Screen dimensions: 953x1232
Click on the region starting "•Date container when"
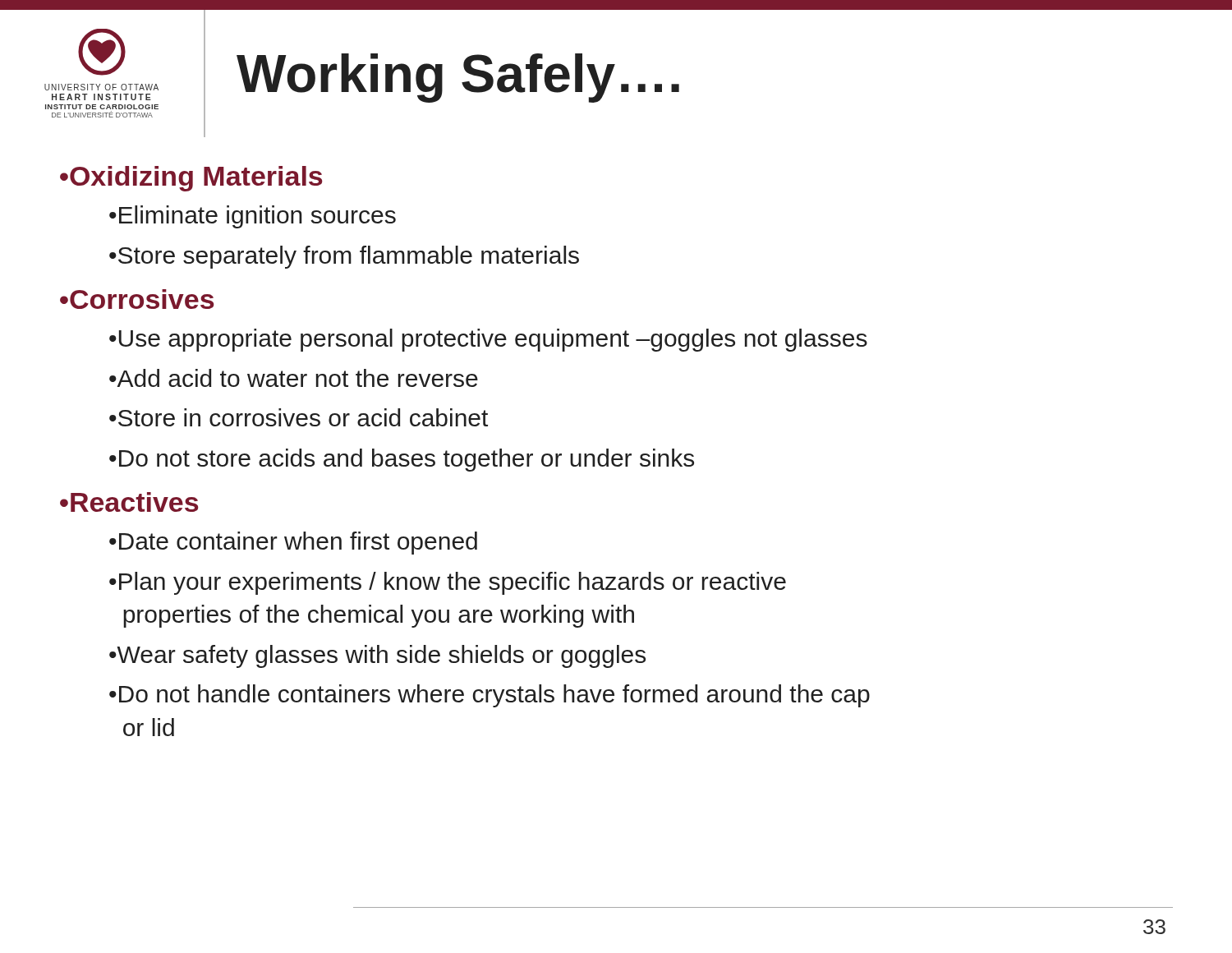[x=294, y=541]
